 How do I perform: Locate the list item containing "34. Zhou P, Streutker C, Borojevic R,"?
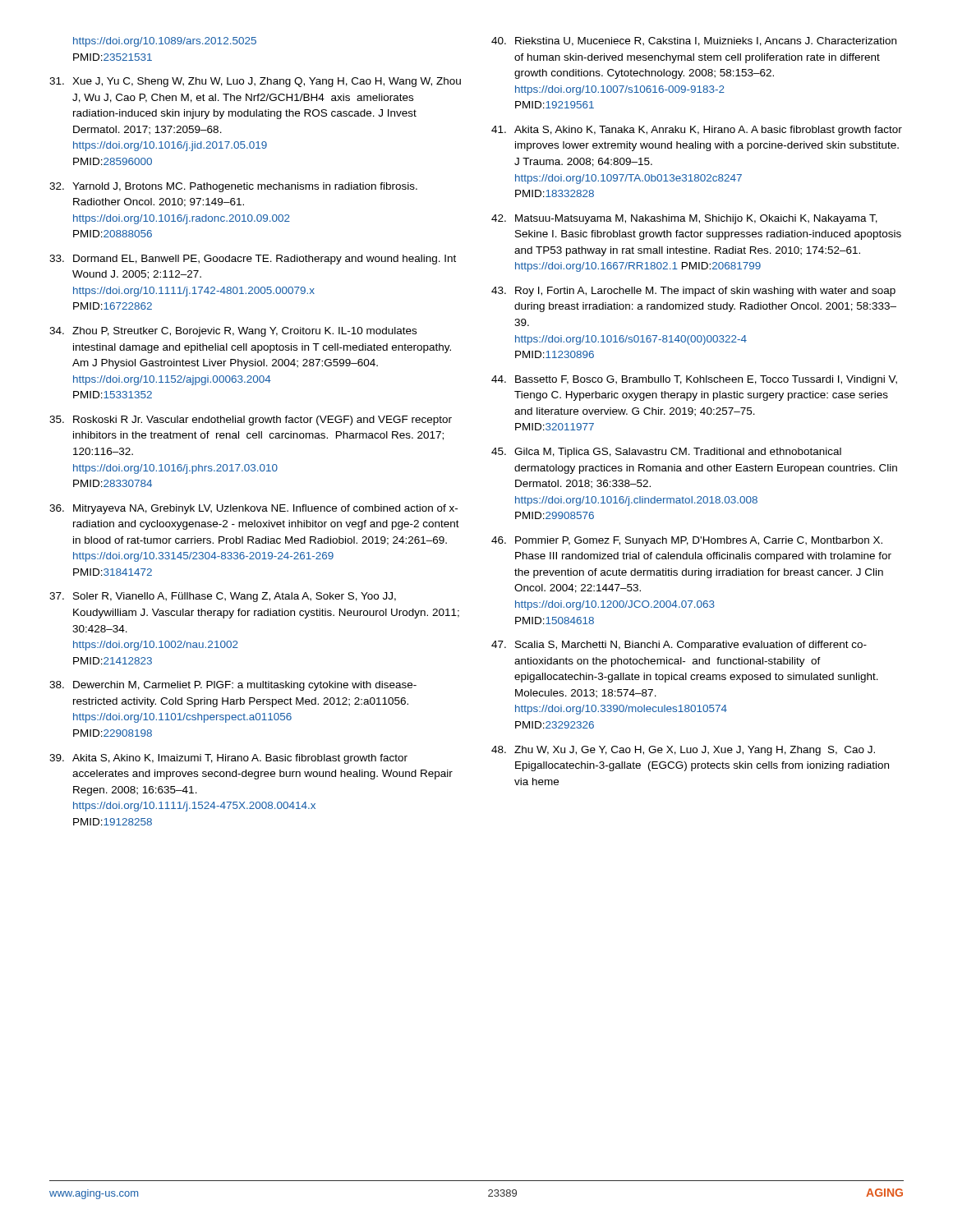(x=255, y=363)
